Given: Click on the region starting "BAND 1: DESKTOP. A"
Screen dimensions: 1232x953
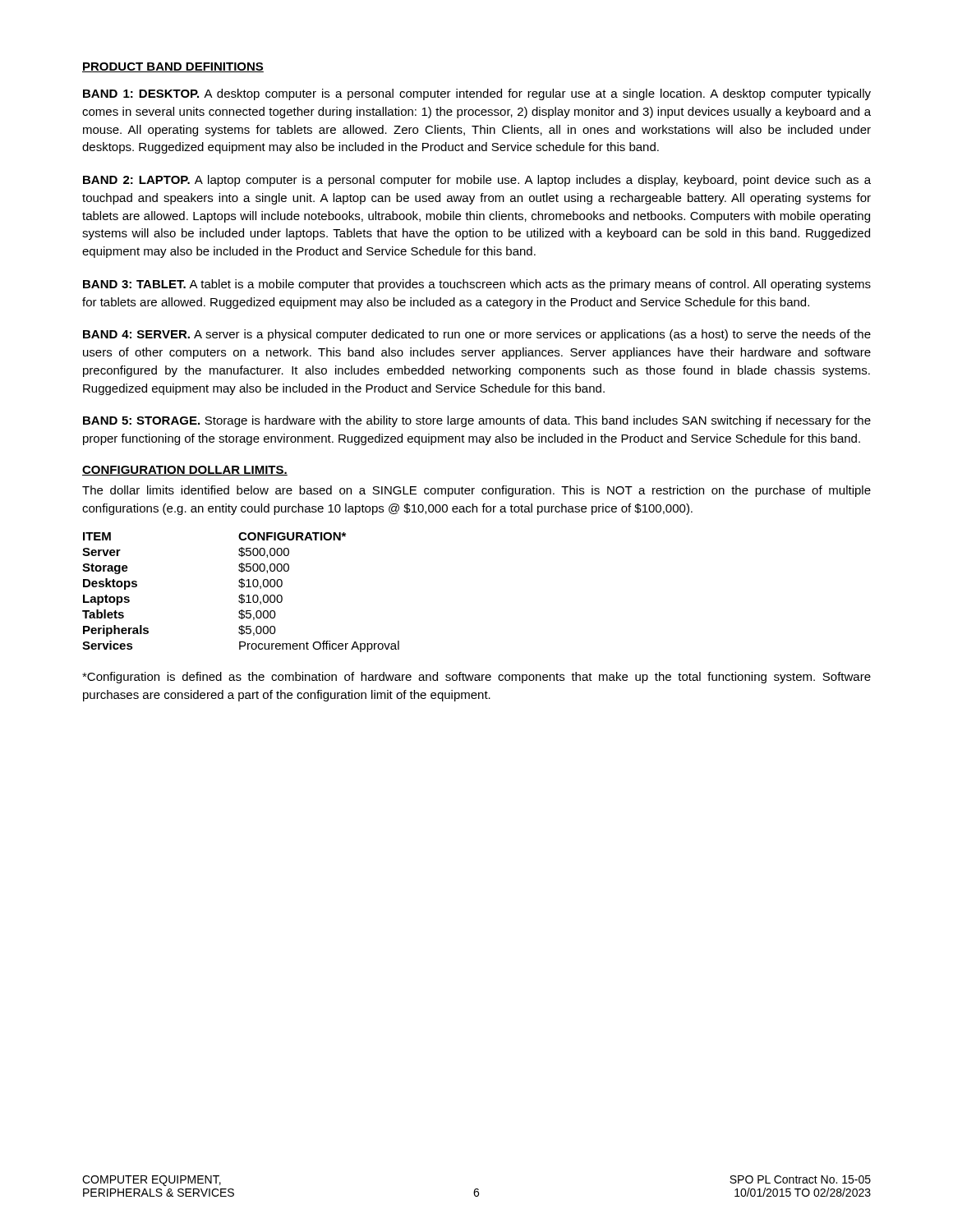Looking at the screenshot, I should coord(476,120).
